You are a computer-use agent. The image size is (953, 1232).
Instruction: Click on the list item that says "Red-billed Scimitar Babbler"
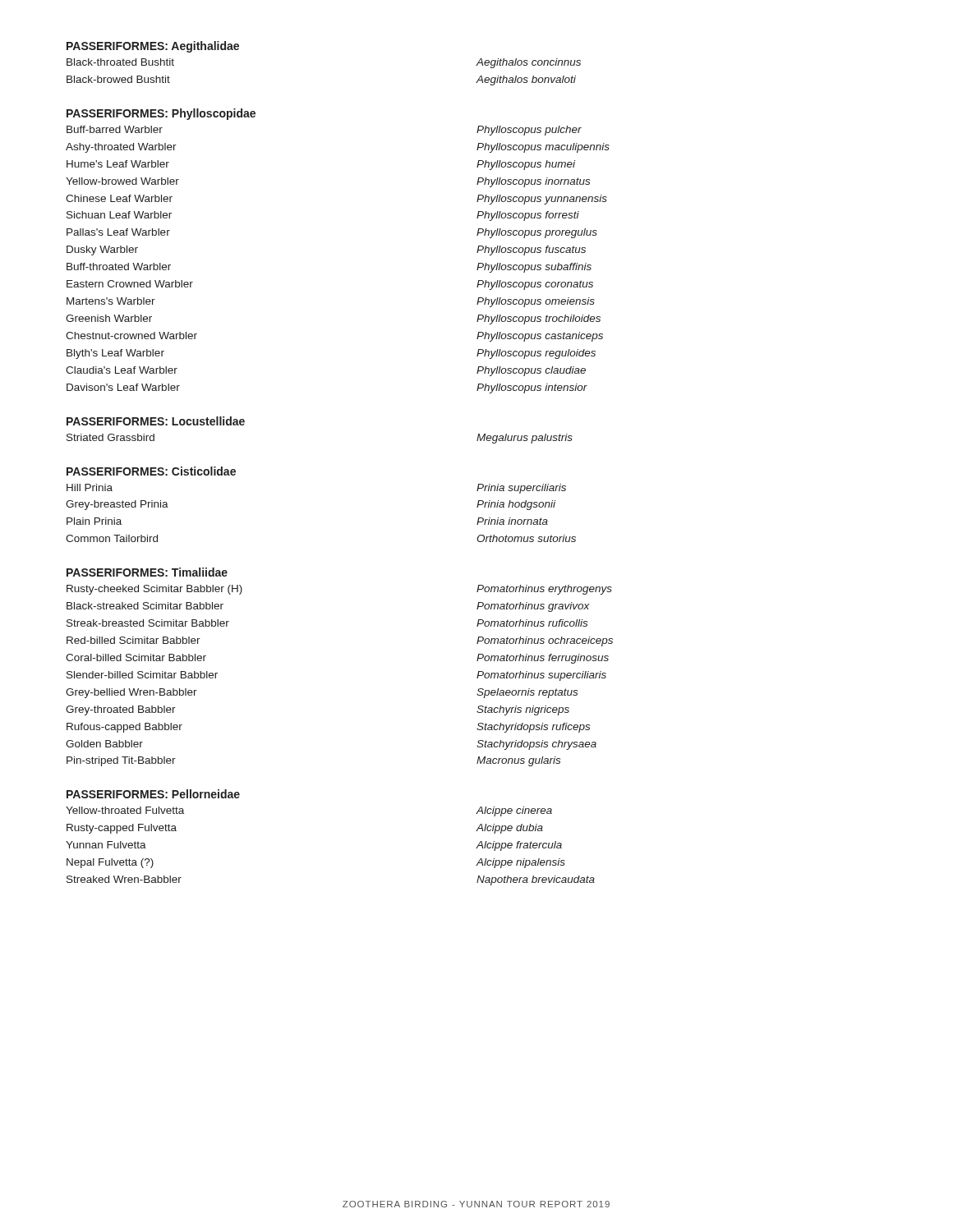click(x=133, y=640)
